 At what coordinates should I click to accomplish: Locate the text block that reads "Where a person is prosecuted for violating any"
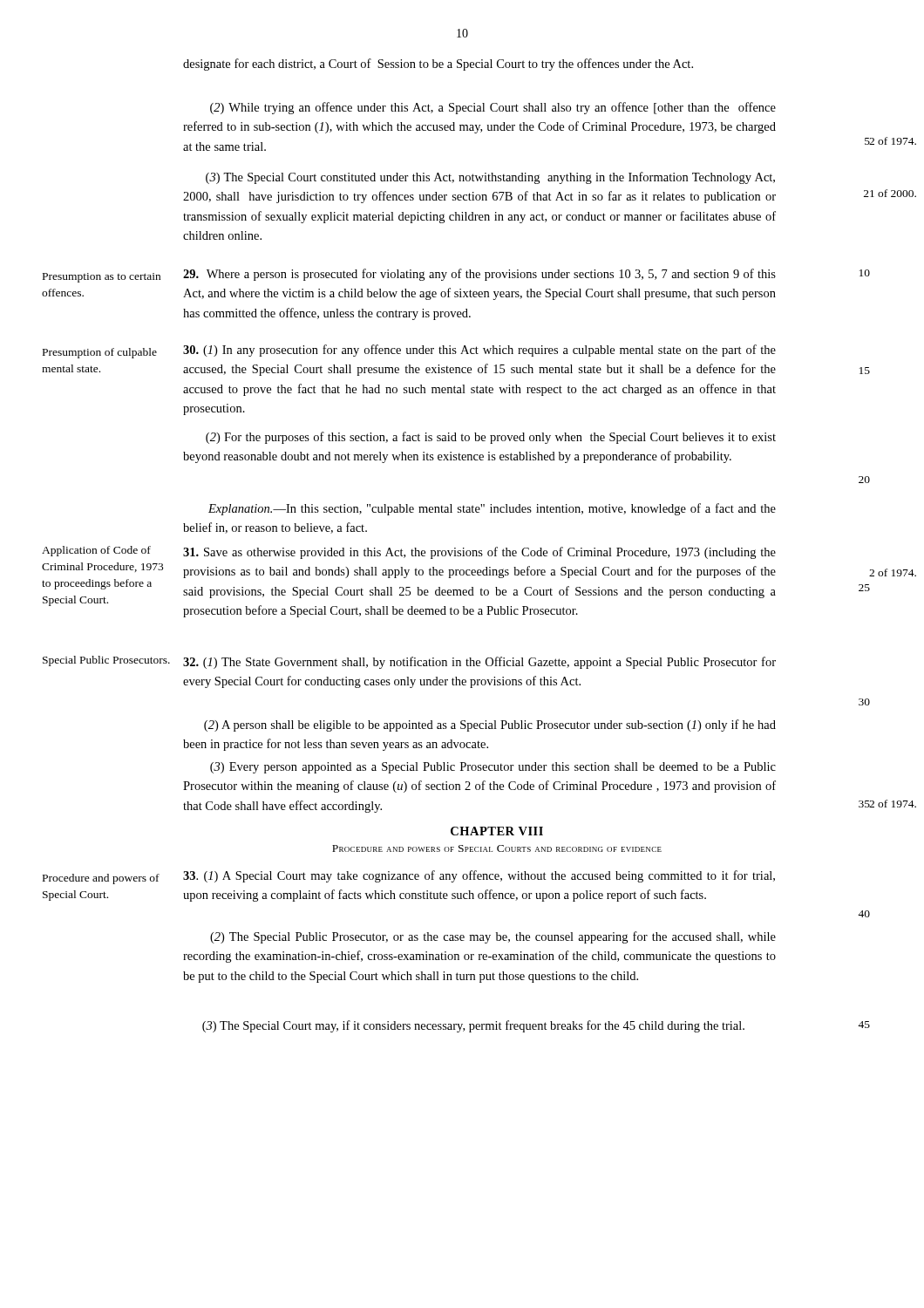click(479, 293)
